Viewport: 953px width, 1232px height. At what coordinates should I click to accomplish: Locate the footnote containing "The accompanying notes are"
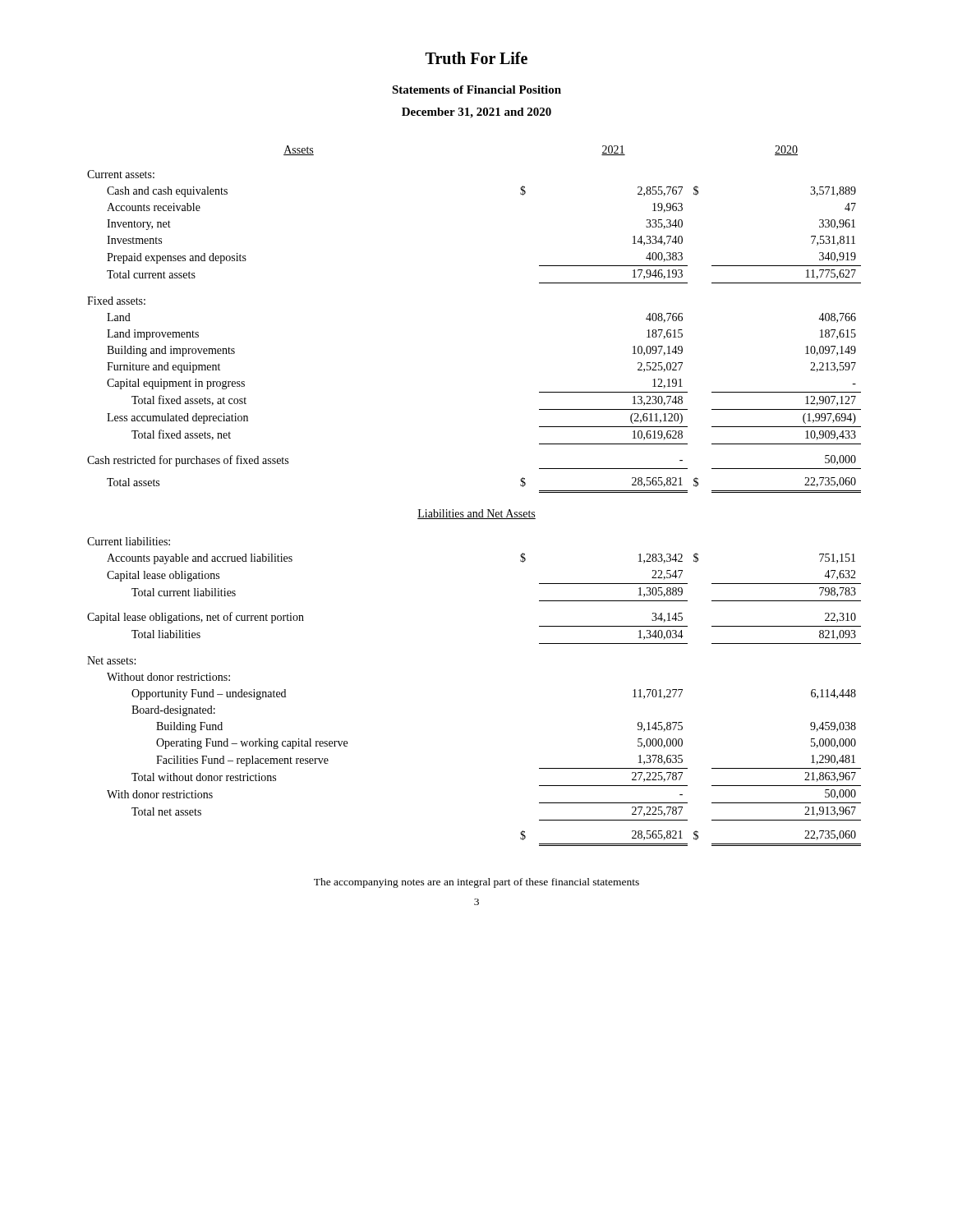pos(476,881)
